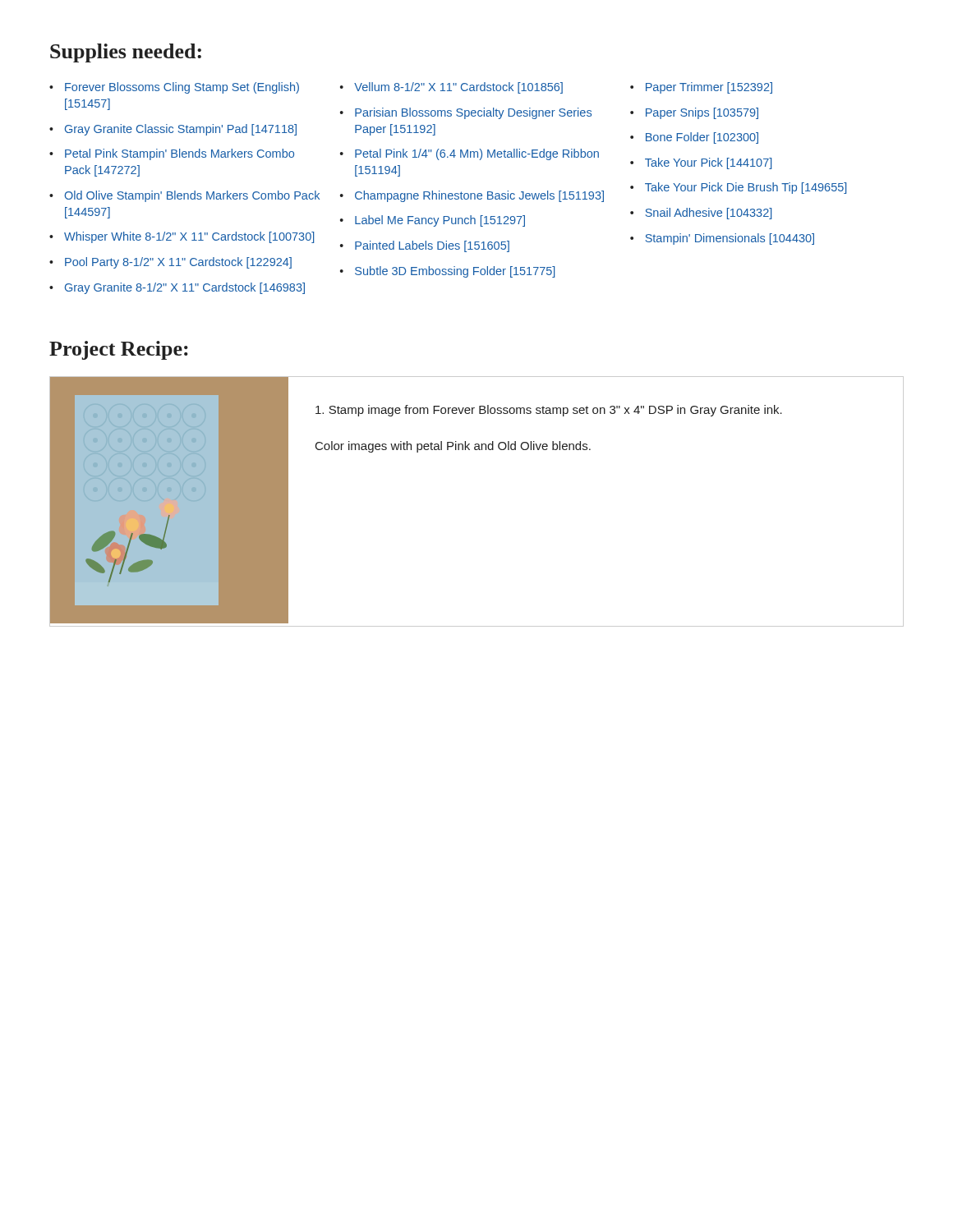Locate the list item with the text "• Painted Labels Dies [151605]"

tap(425, 246)
